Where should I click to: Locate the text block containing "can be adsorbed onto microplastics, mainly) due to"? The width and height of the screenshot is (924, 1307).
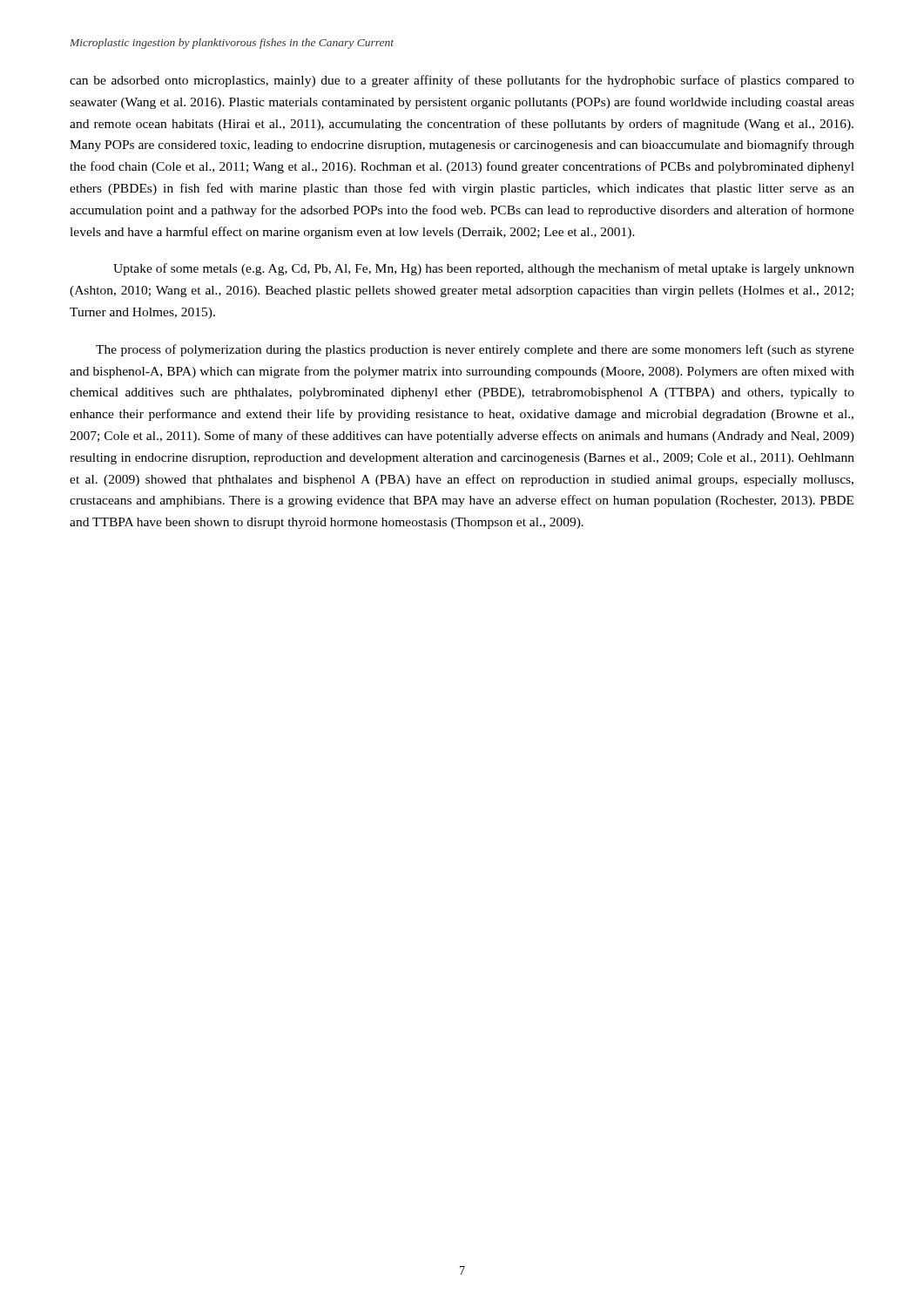tap(462, 155)
